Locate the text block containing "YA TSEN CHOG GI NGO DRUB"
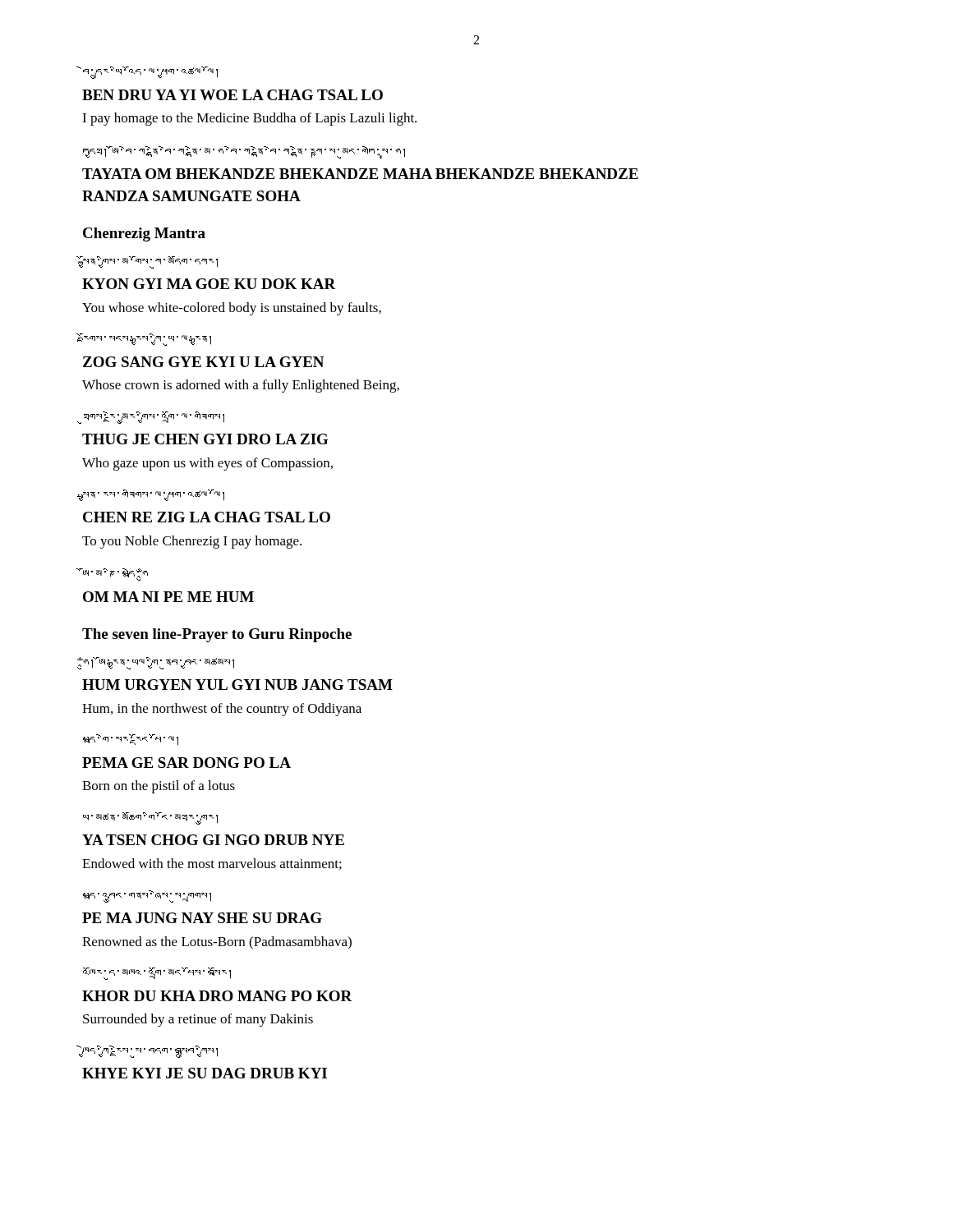Viewport: 953px width, 1232px height. click(x=214, y=840)
